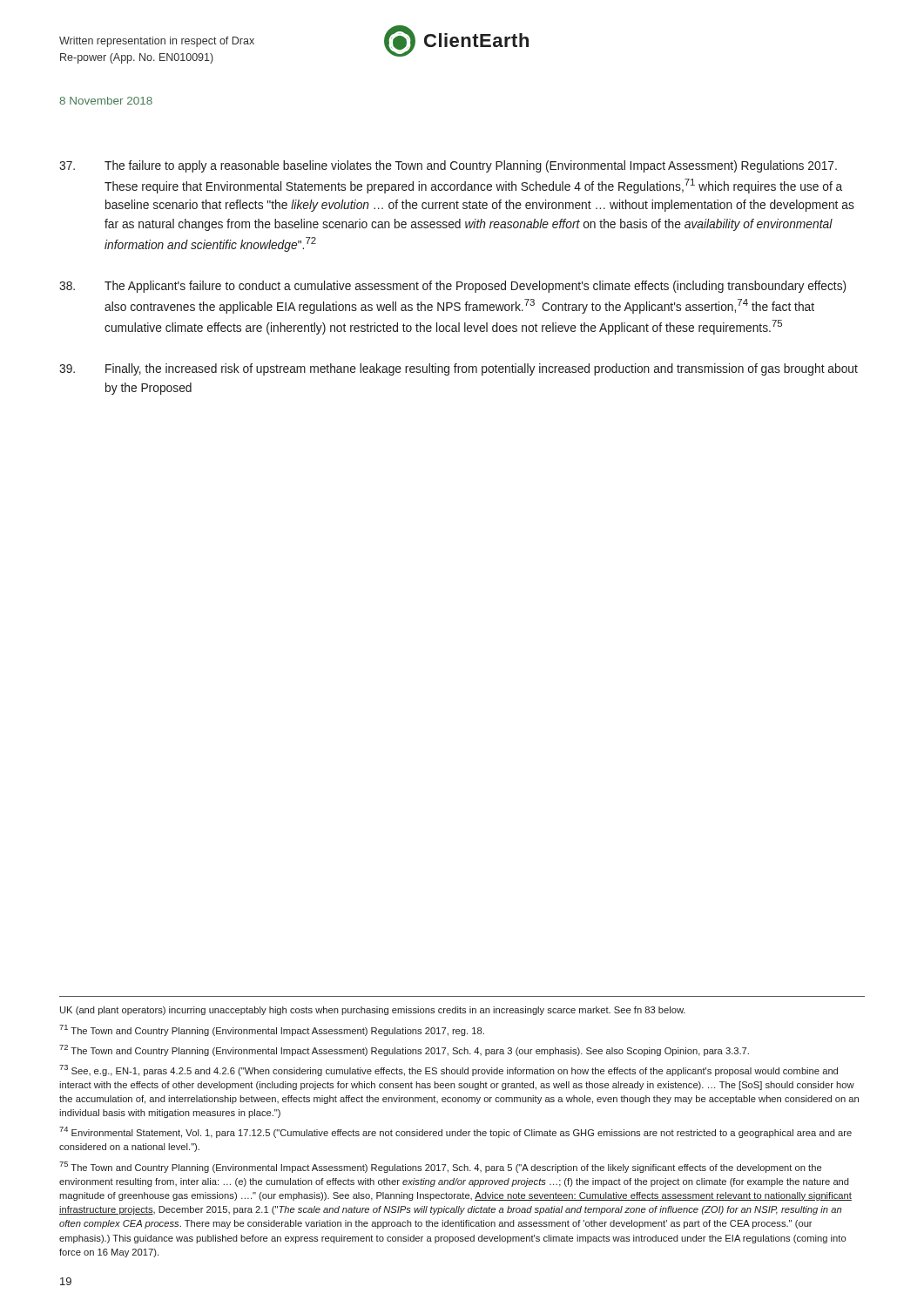Locate the footnote with the text "UK (and plant"

[x=373, y=1010]
